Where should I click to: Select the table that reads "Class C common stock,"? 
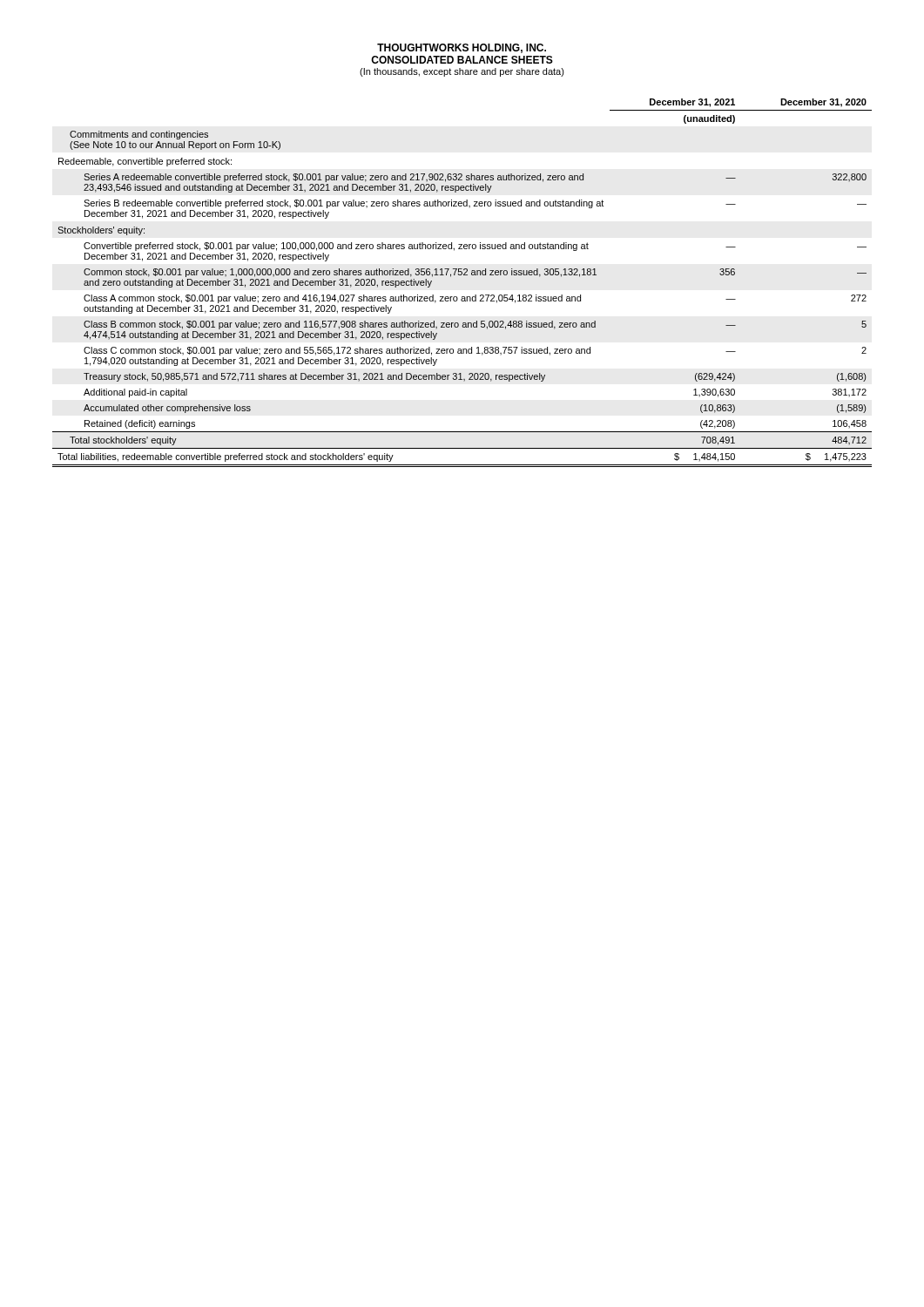[462, 281]
